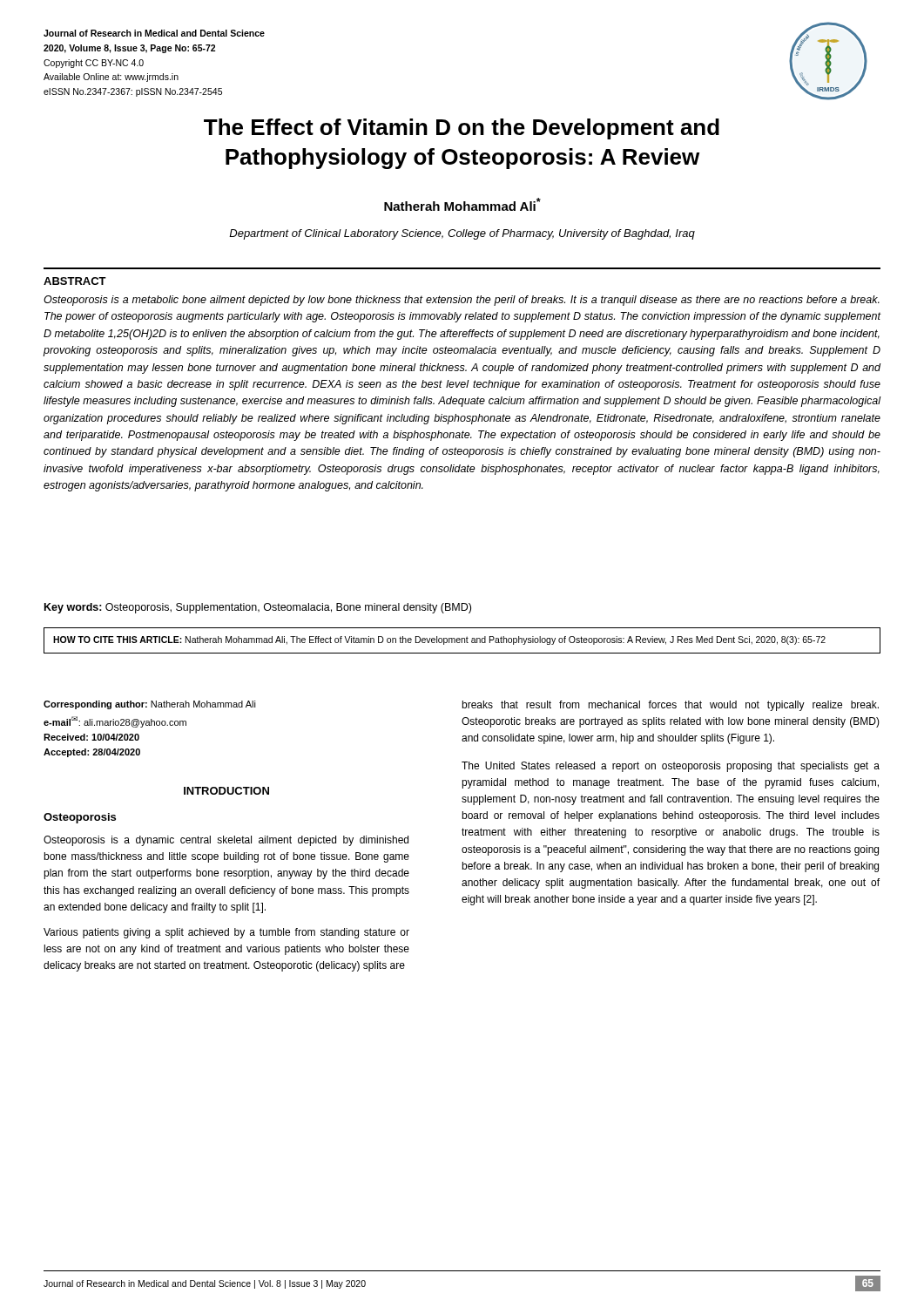Click on the logo
The height and width of the screenshot is (1307, 924).
pyautogui.click(x=828, y=61)
